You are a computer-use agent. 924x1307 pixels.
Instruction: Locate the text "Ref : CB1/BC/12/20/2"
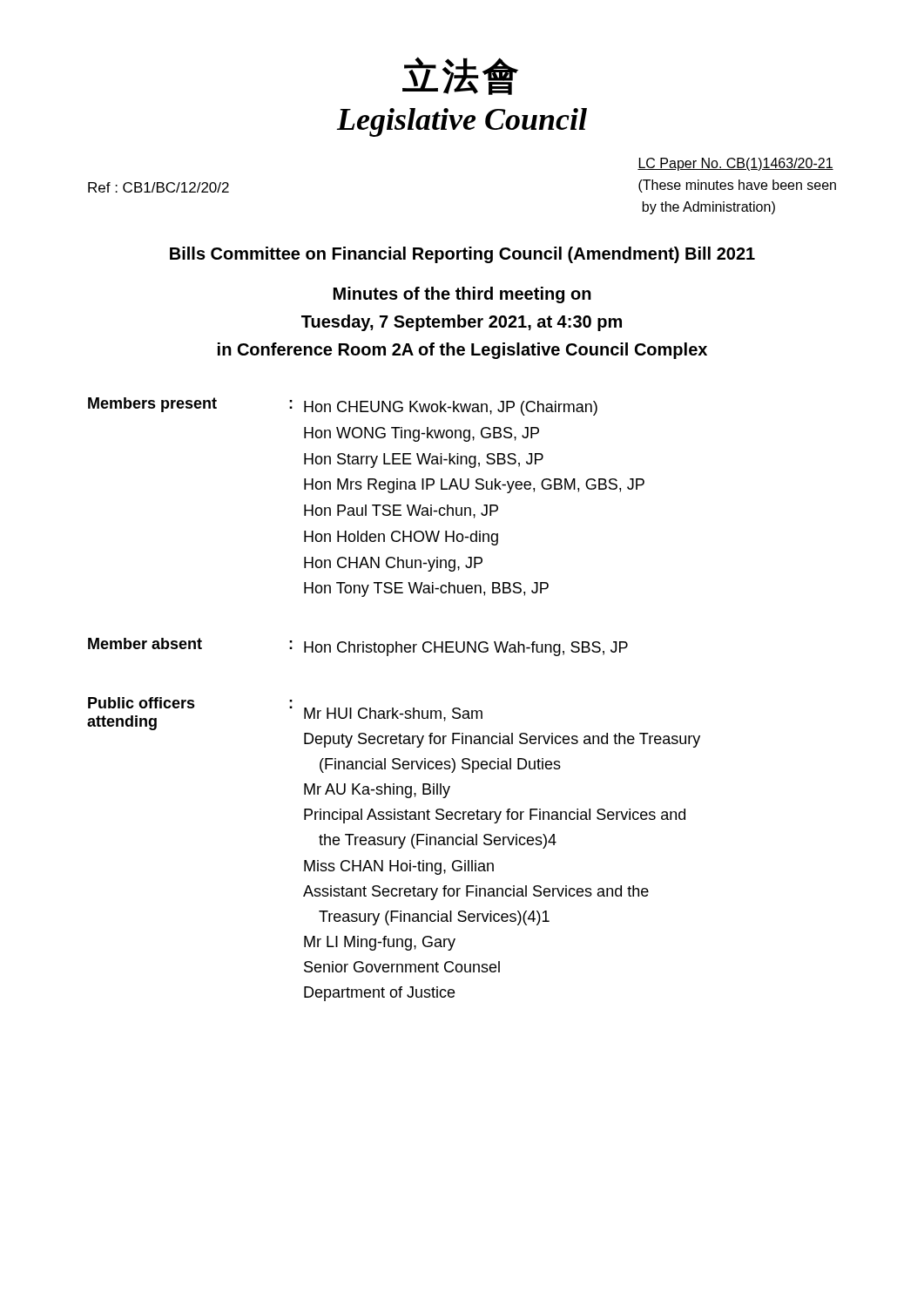pos(158,188)
